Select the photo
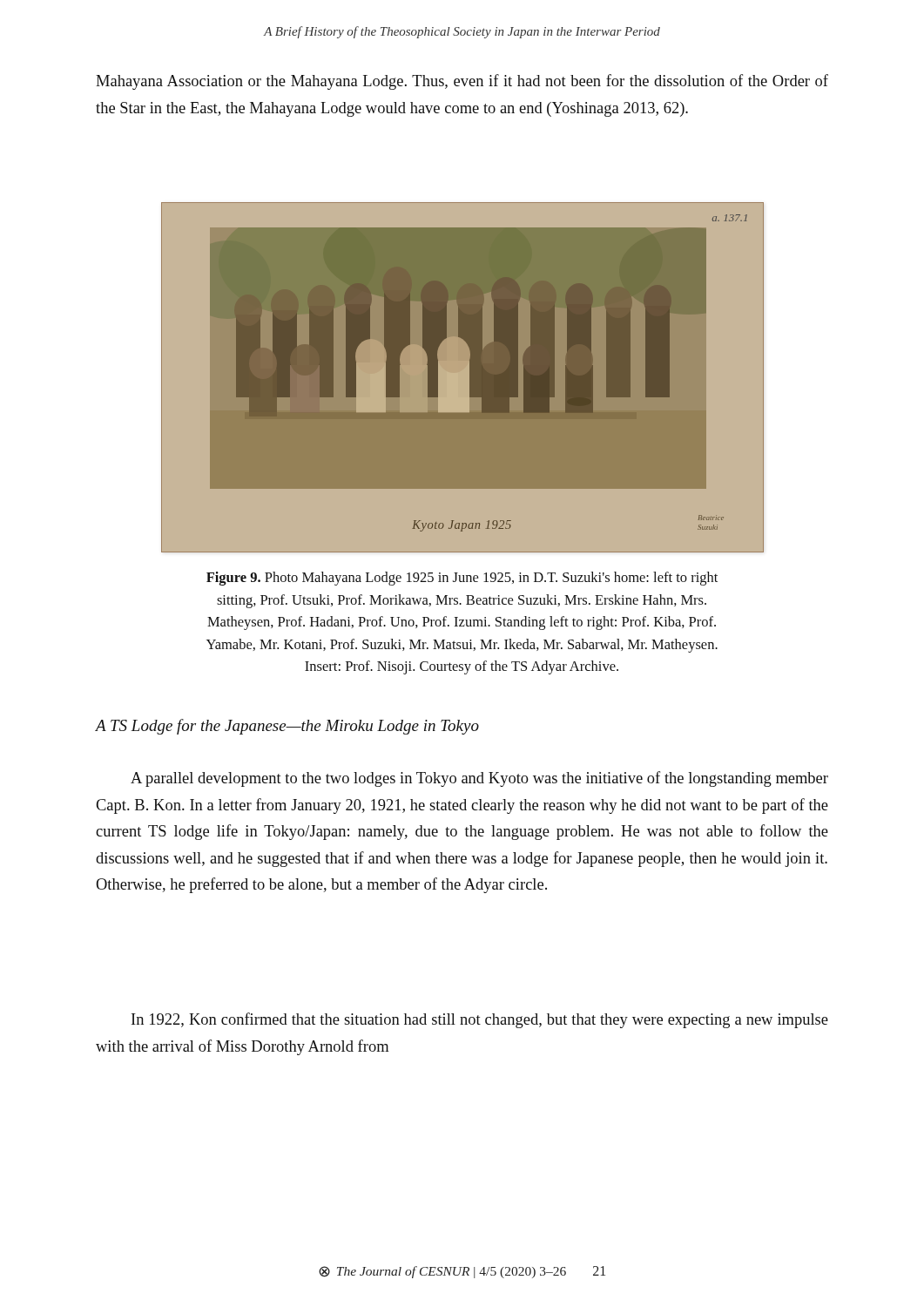 click(462, 377)
